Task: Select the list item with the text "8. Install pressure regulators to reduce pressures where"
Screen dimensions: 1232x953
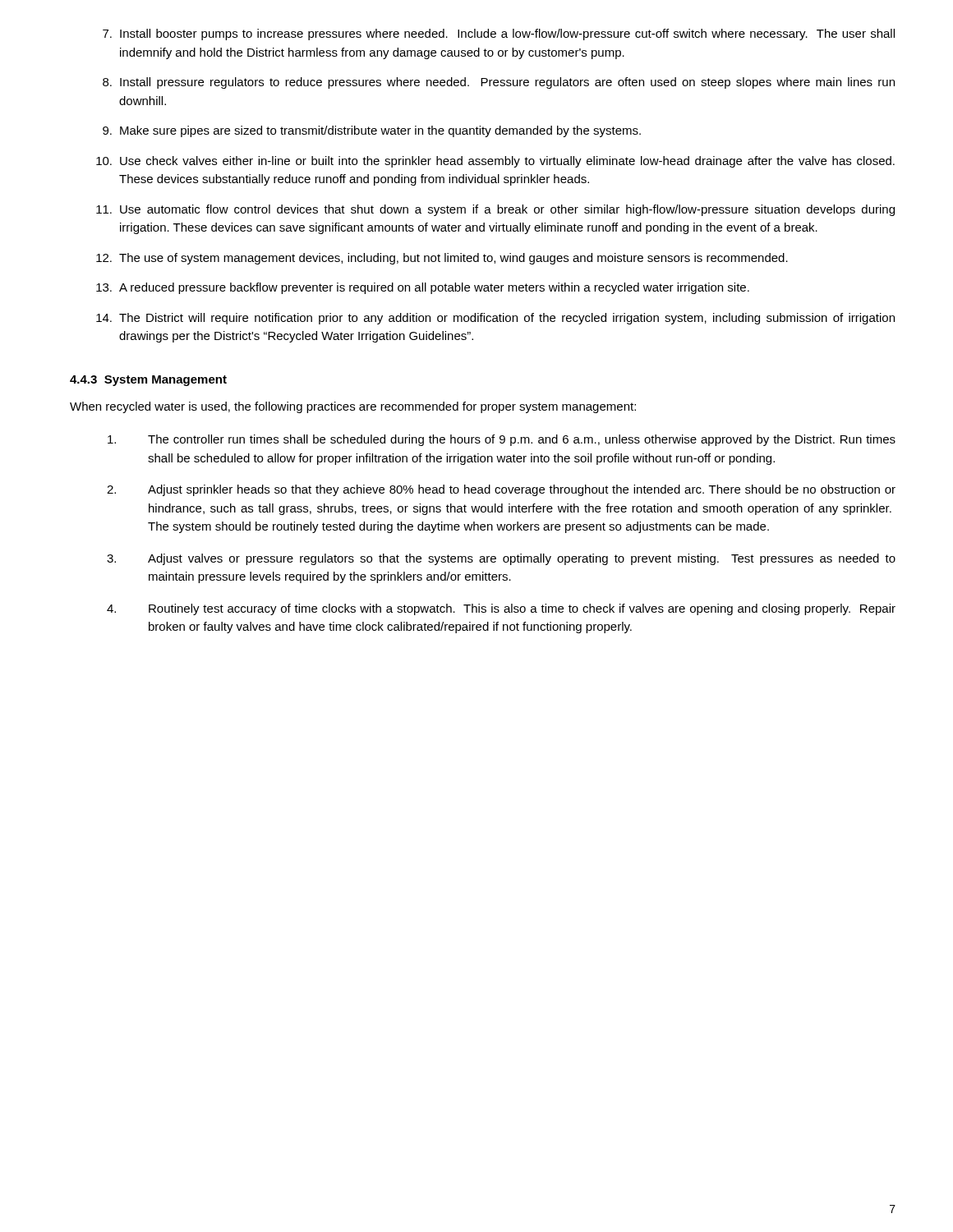Action: tap(483, 92)
